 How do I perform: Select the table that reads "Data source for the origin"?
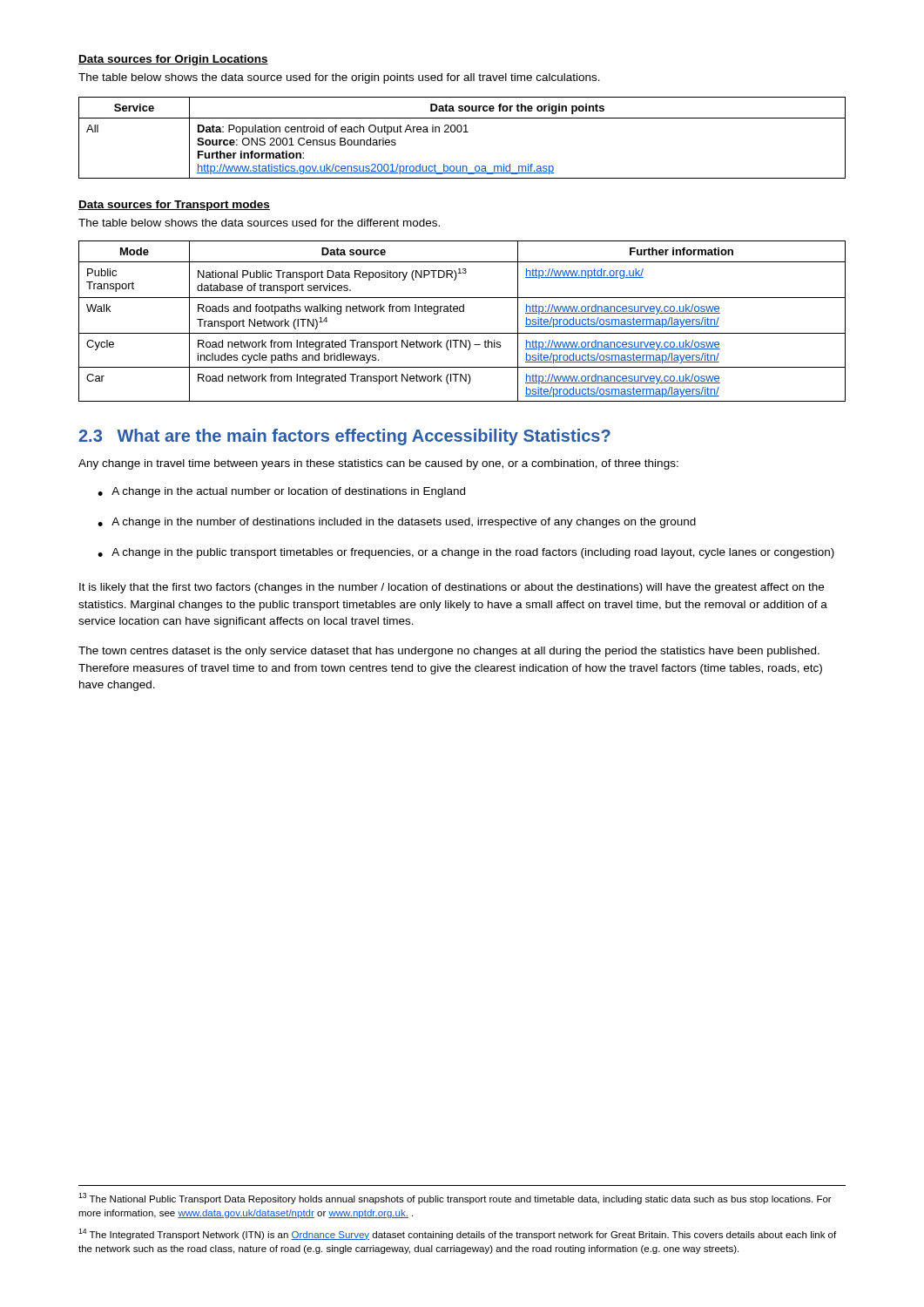(462, 138)
